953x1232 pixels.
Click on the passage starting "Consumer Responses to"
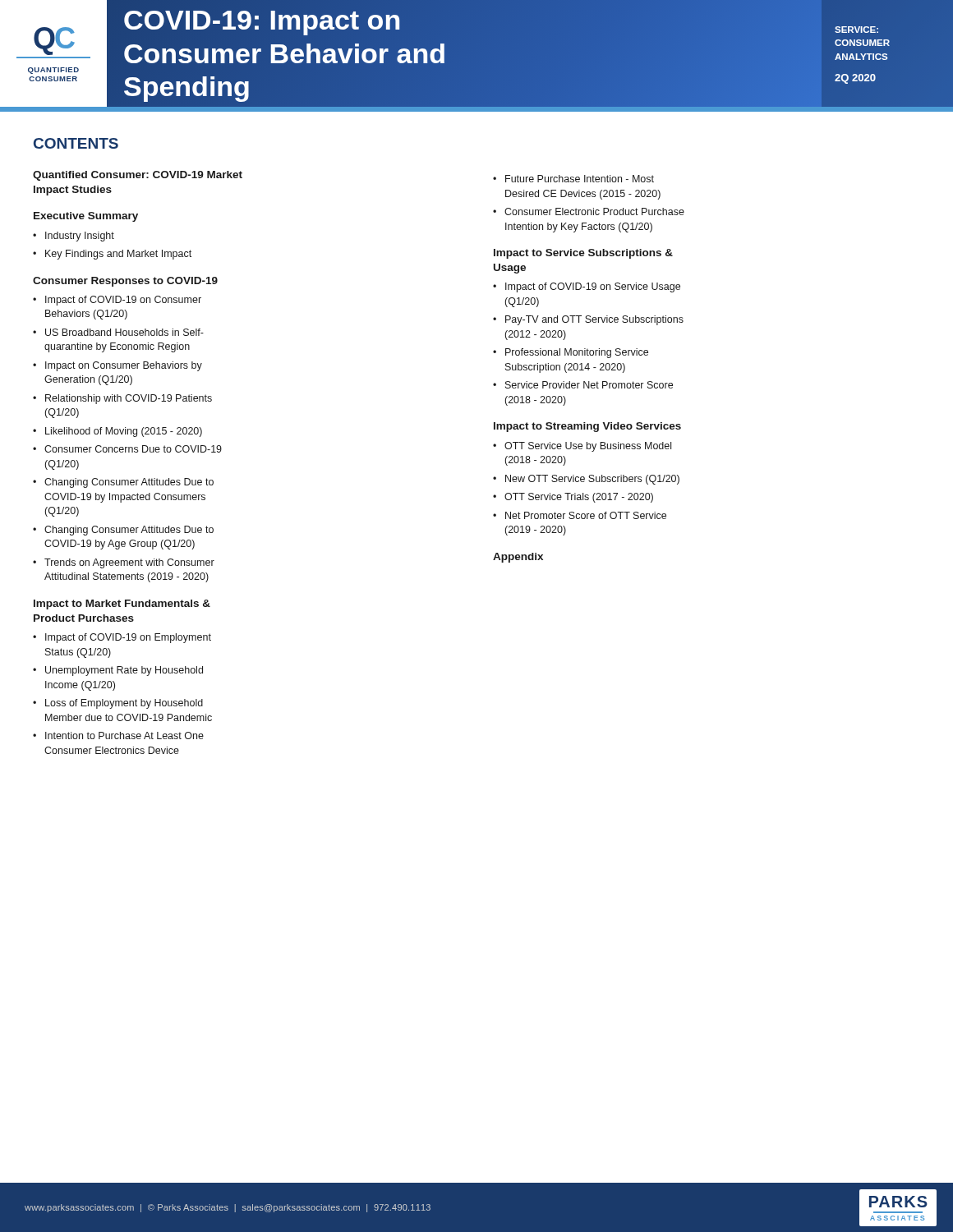125,280
